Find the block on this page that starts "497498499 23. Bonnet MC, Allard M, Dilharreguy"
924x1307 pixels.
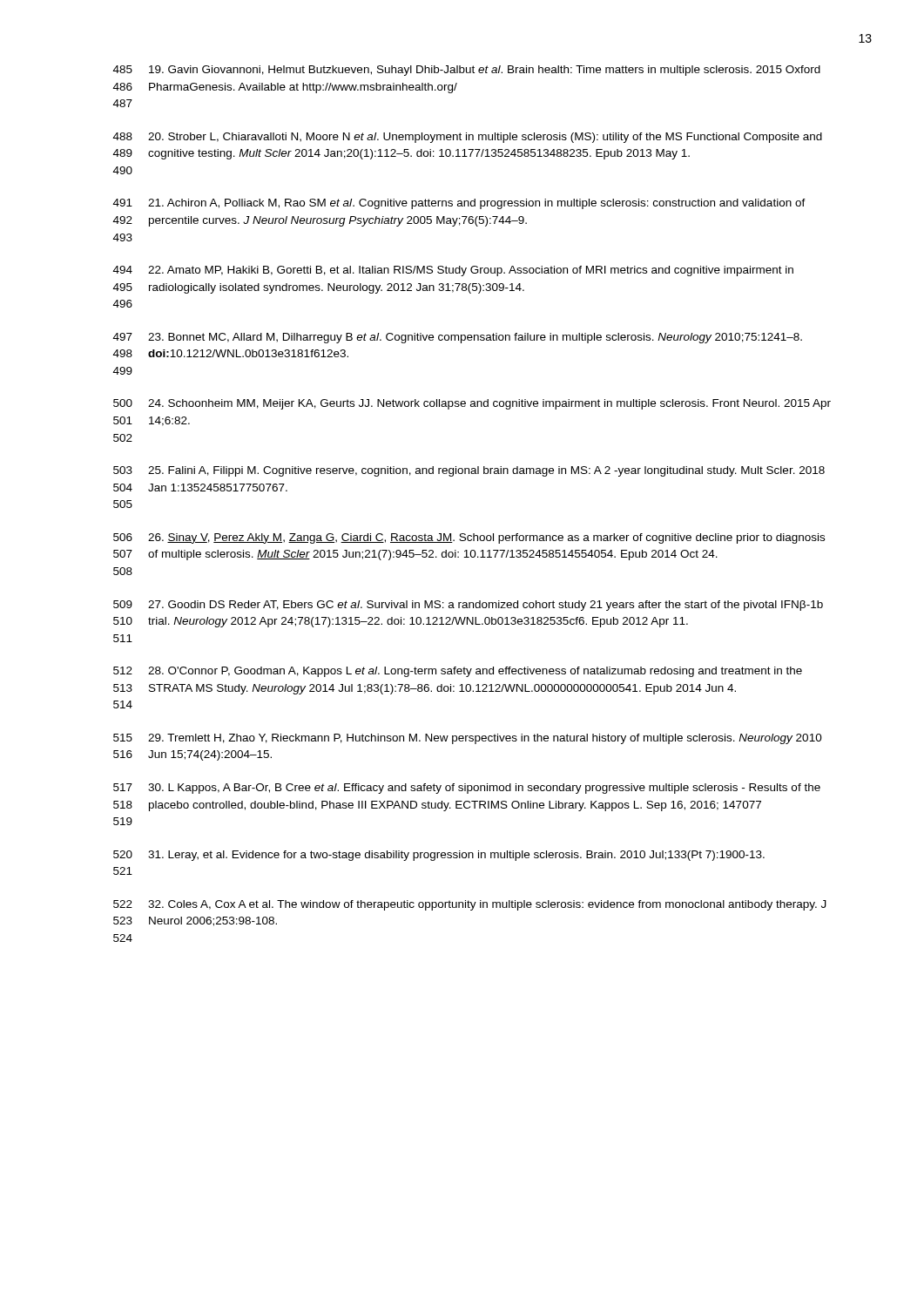(x=462, y=354)
